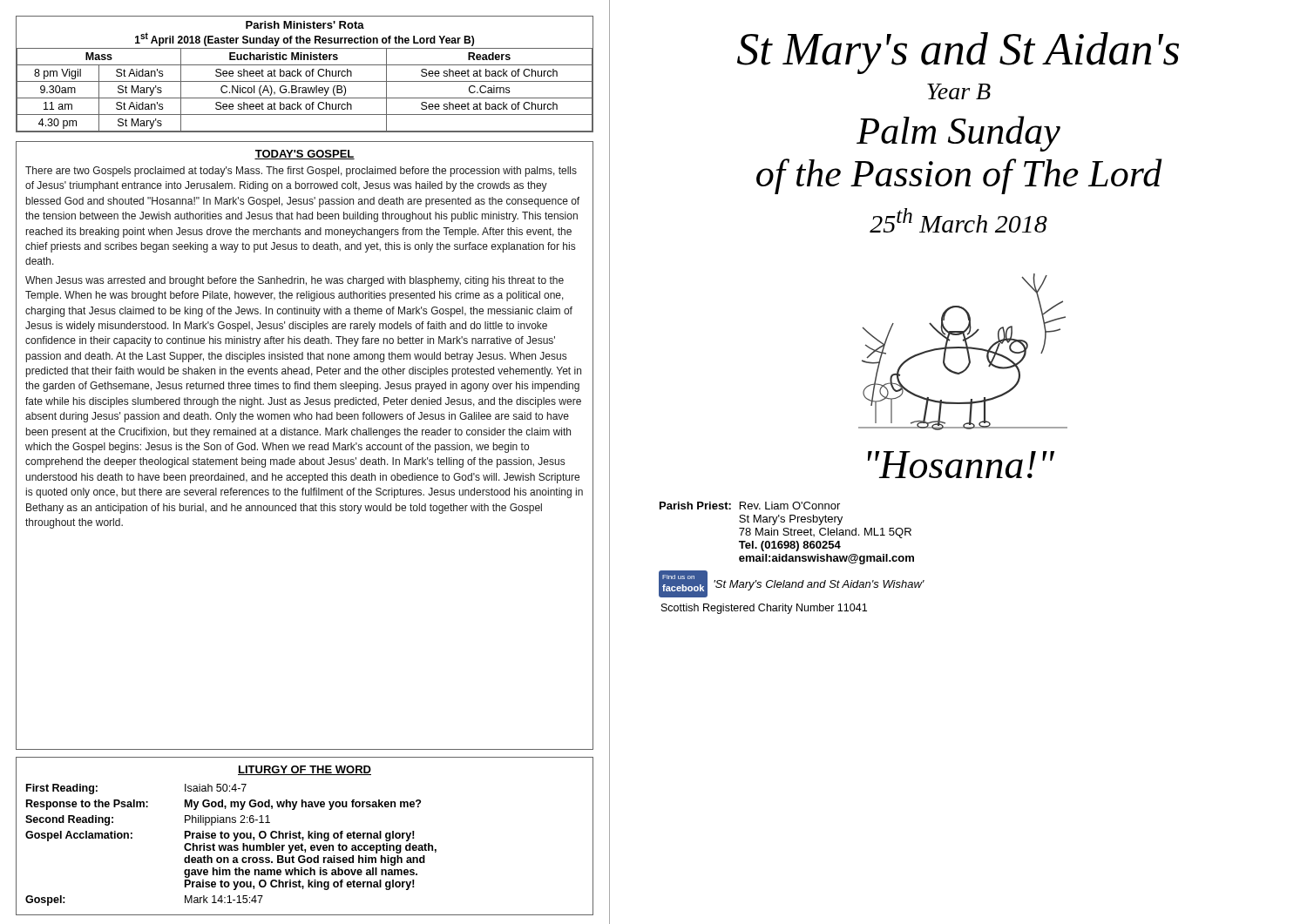Click on the passage starting "Palm Sunday"
This screenshot has width=1307, height=924.
958,132
